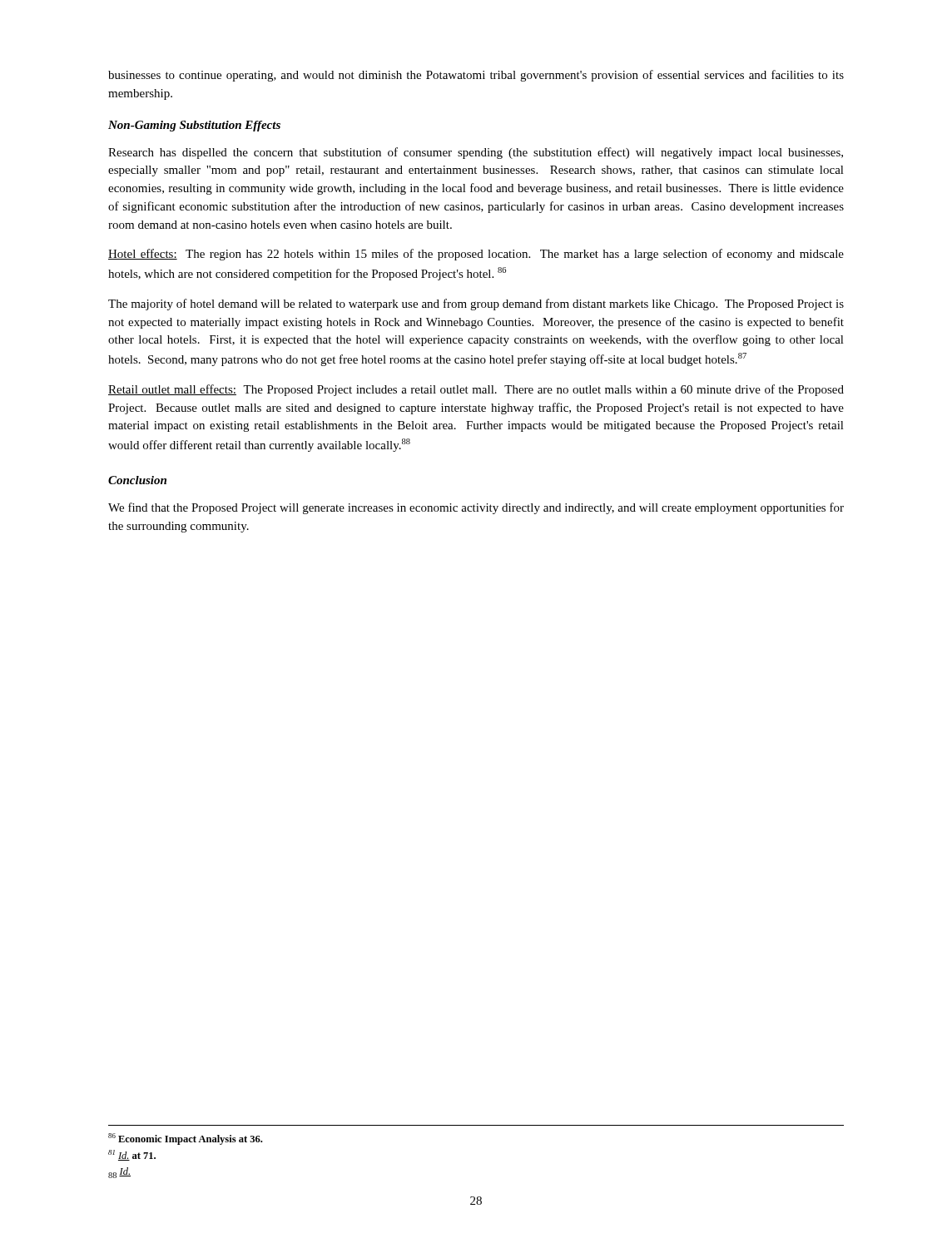Where is the passage that starts "Research has dispelled the concern that substitution"?
Viewport: 952px width, 1248px height.
(476, 188)
